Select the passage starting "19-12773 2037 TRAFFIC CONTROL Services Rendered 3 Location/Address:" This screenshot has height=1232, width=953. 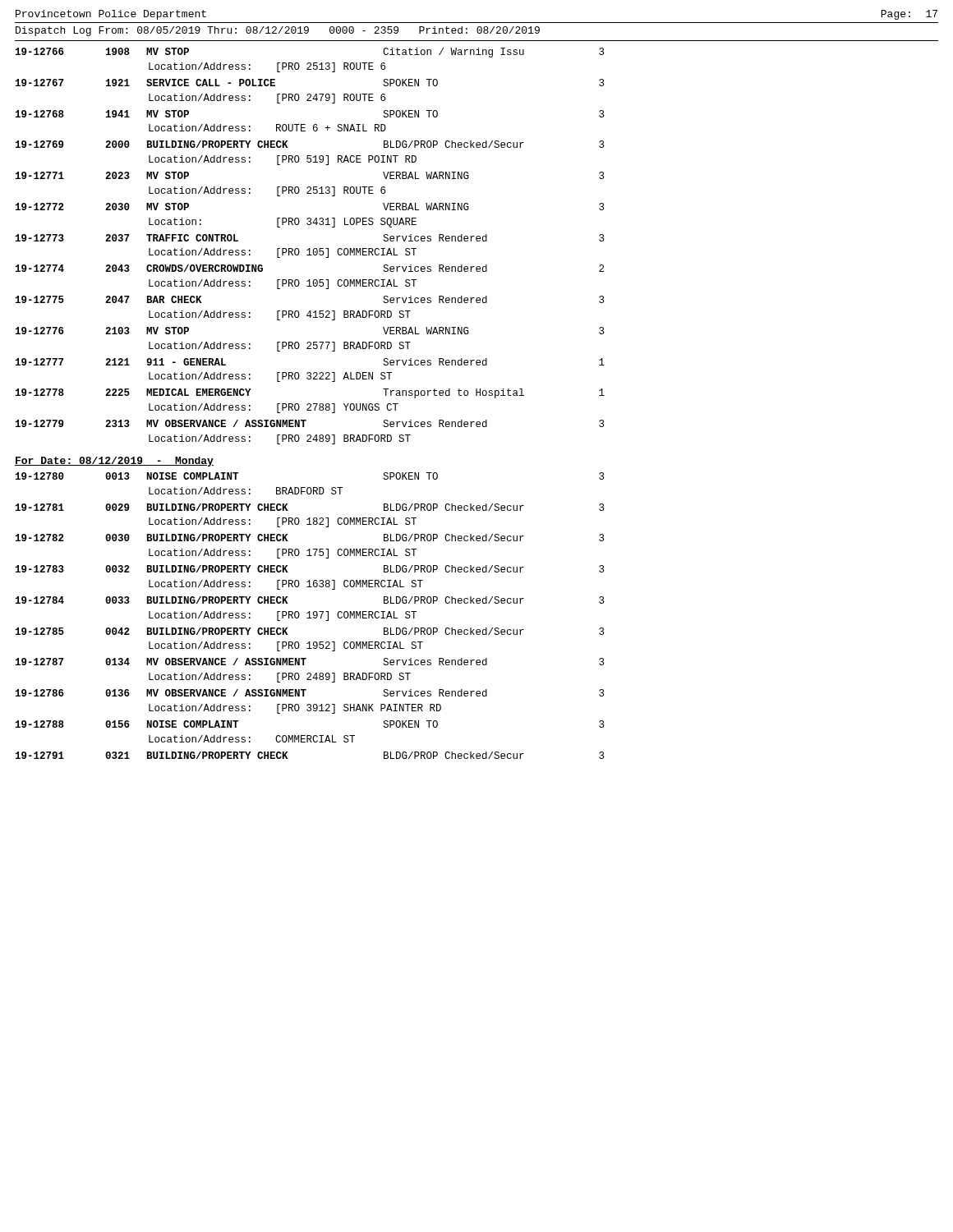pos(476,246)
